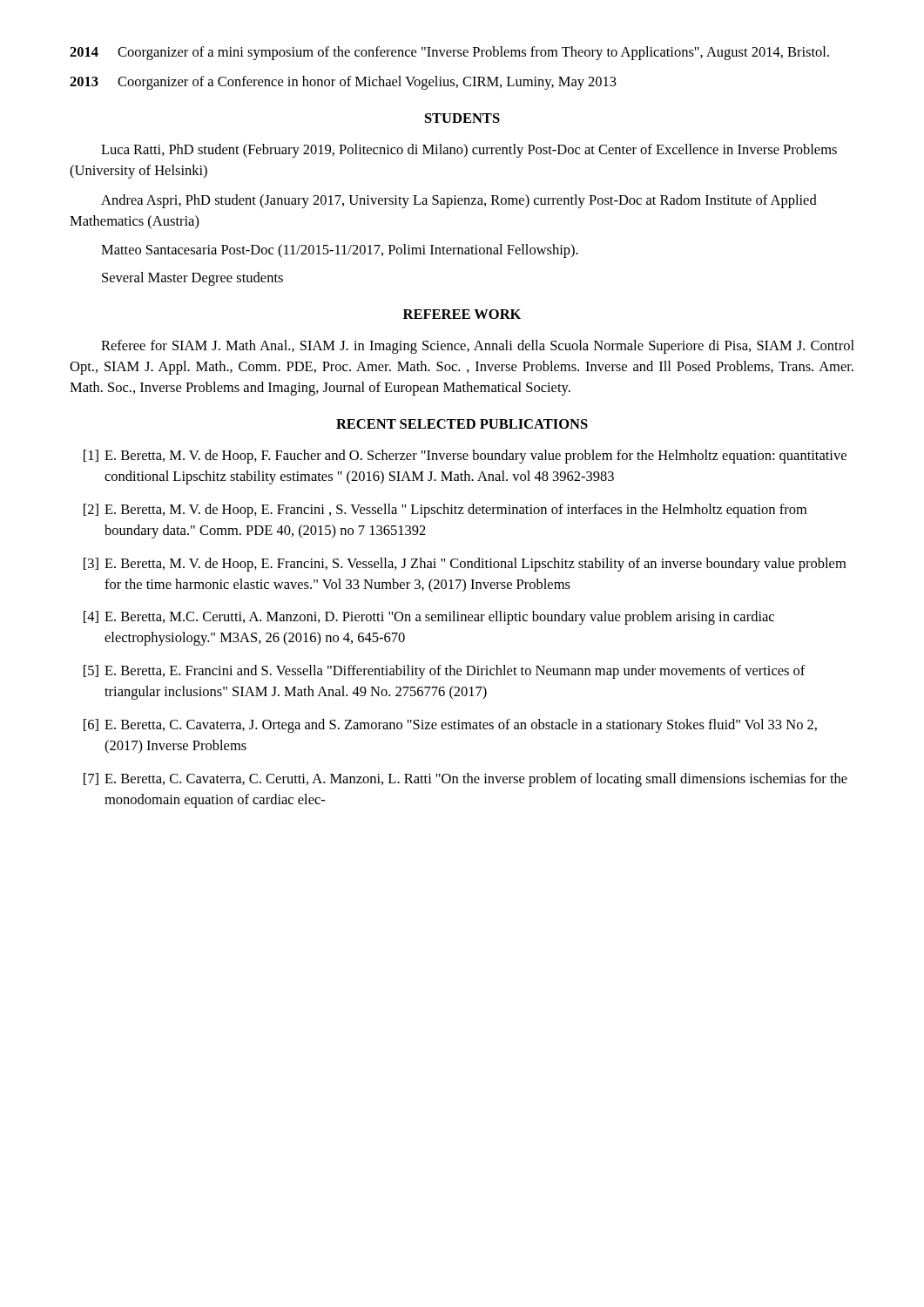Point to "Several Master Degree students"
Image resolution: width=924 pixels, height=1307 pixels.
click(x=192, y=278)
